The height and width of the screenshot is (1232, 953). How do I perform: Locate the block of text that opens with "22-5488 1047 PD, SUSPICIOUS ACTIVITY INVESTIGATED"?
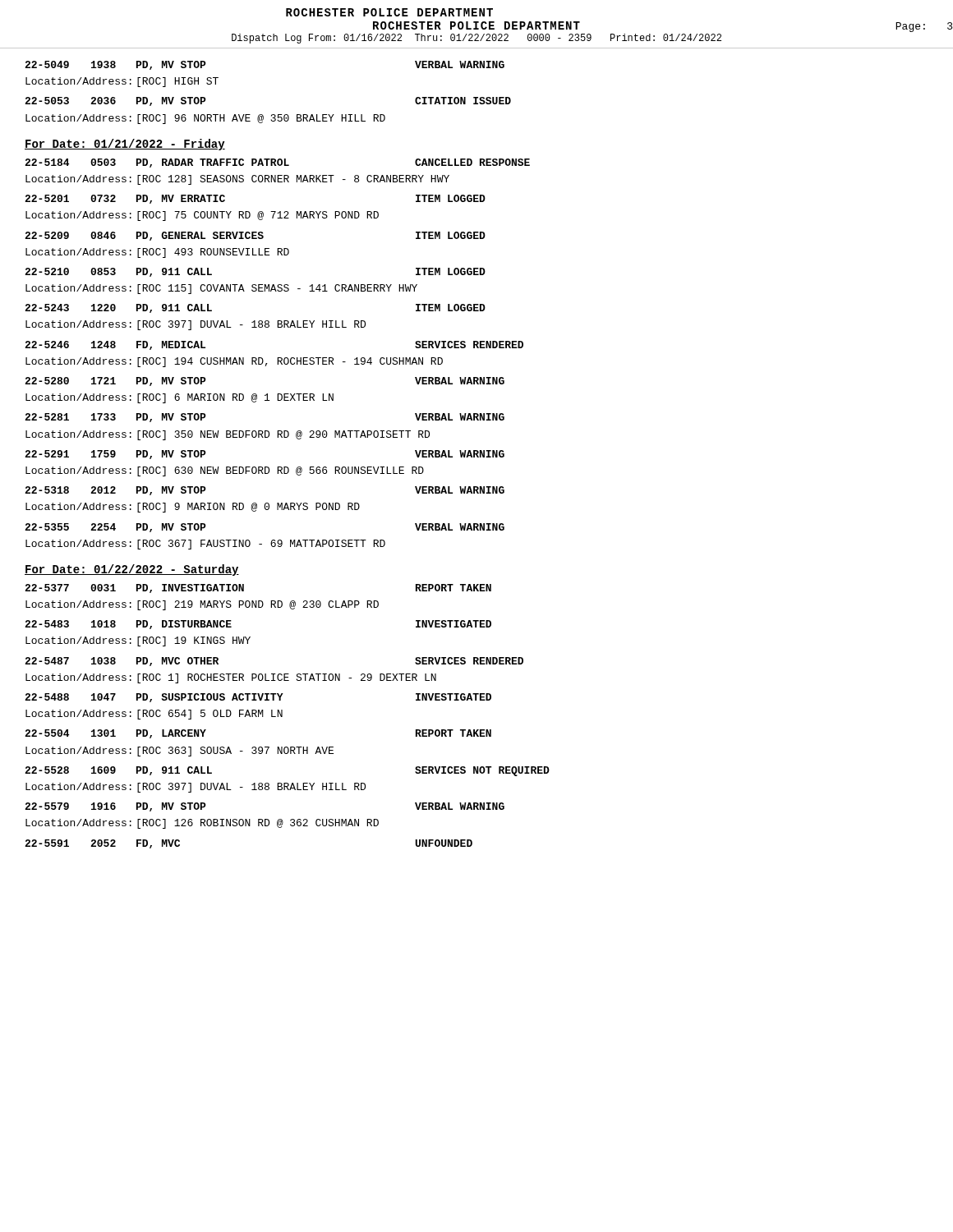pyautogui.click(x=476, y=706)
